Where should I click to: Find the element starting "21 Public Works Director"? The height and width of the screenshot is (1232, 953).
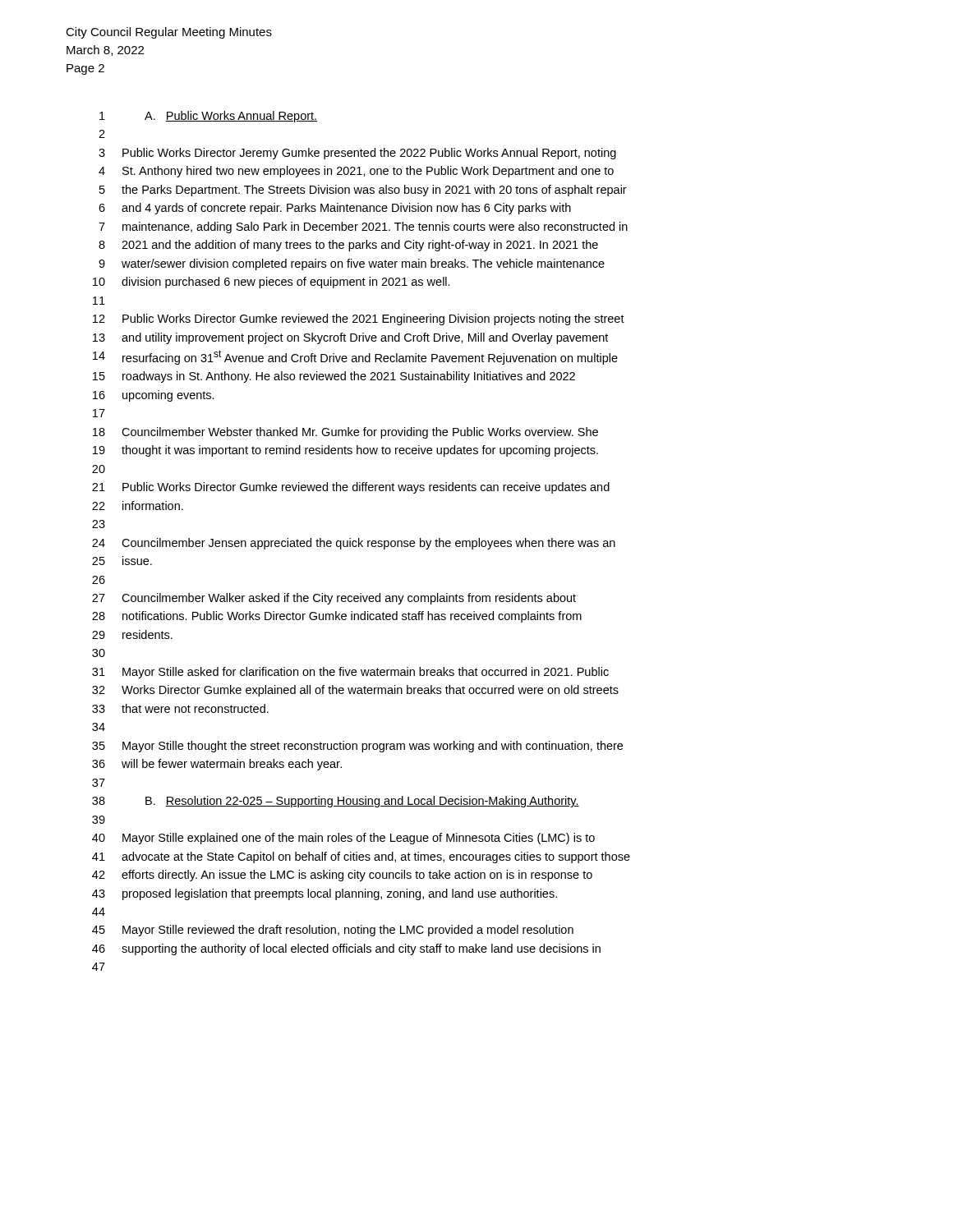[x=476, y=497]
